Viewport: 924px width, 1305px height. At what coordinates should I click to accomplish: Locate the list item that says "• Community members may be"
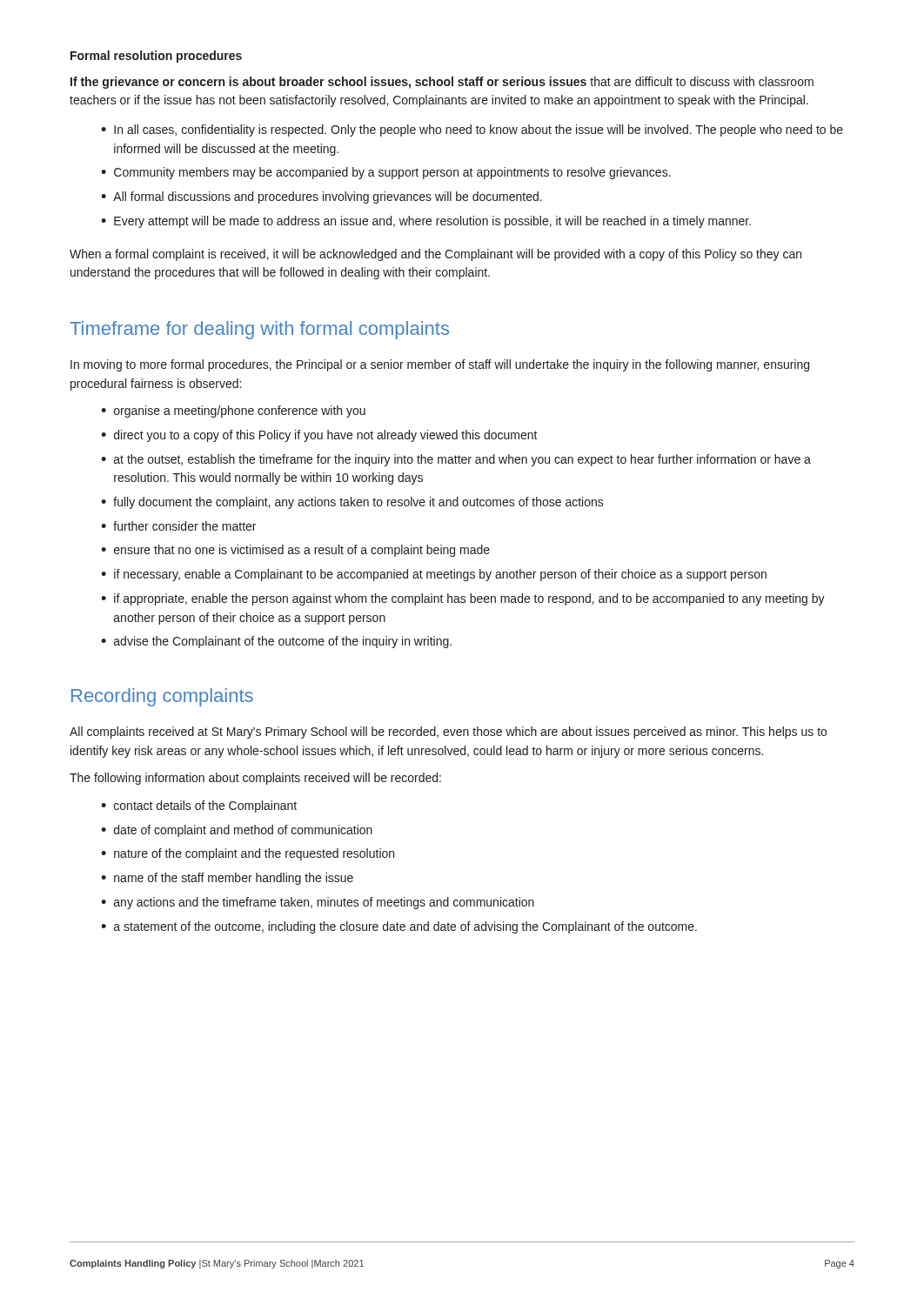[x=386, y=173]
